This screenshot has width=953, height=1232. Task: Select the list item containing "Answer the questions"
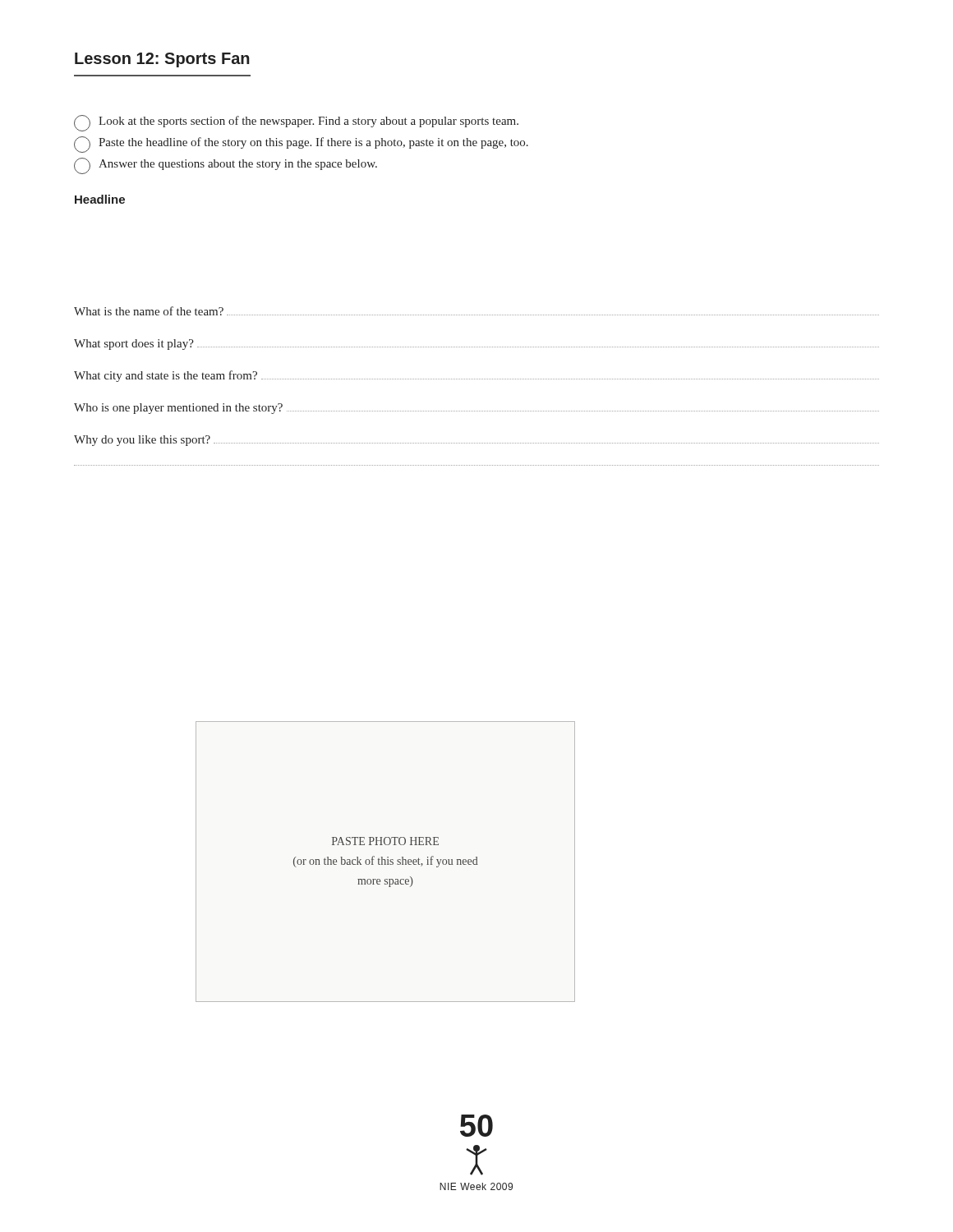[x=226, y=165]
